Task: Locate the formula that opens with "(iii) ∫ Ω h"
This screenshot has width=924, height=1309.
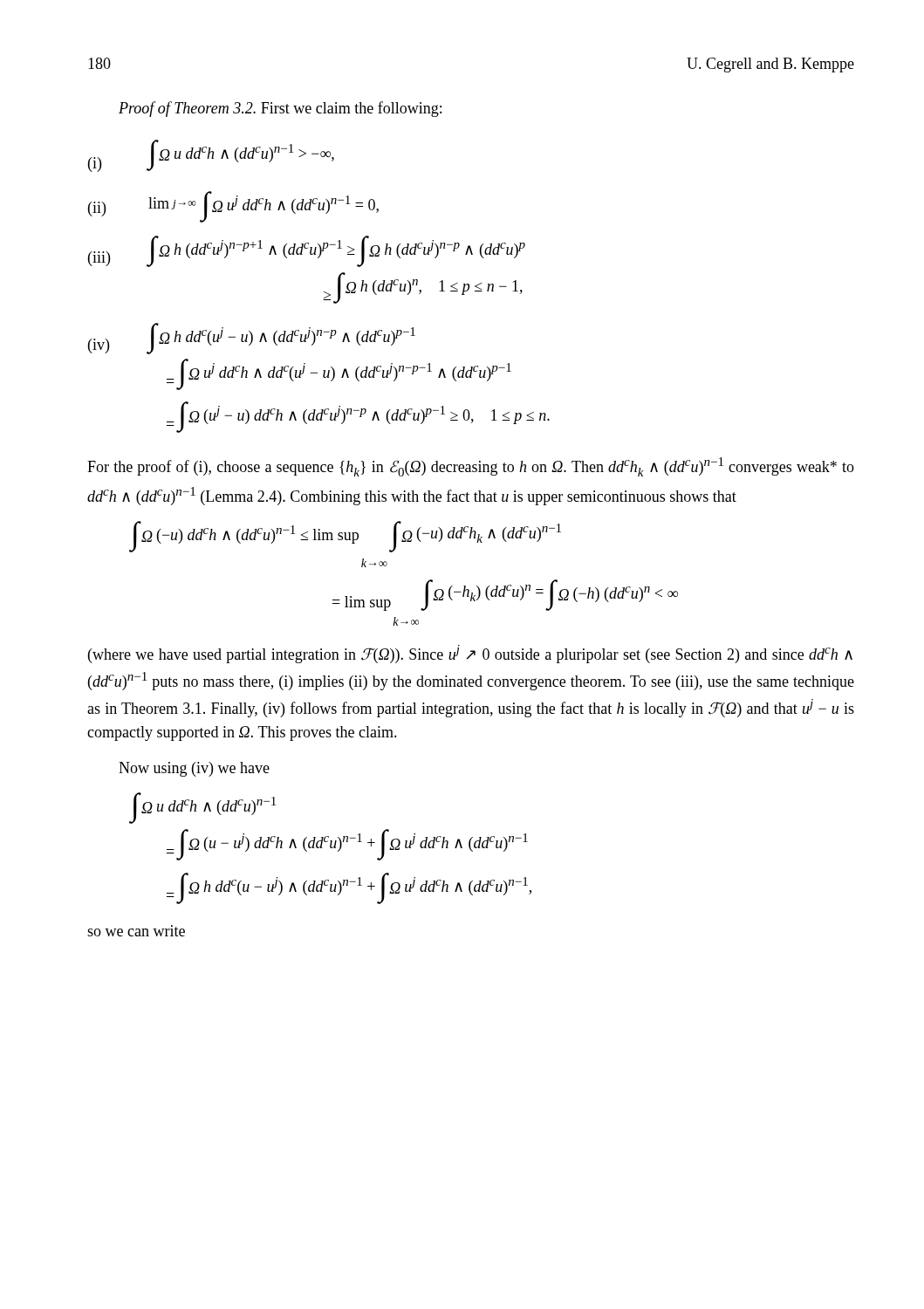Action: [x=306, y=270]
